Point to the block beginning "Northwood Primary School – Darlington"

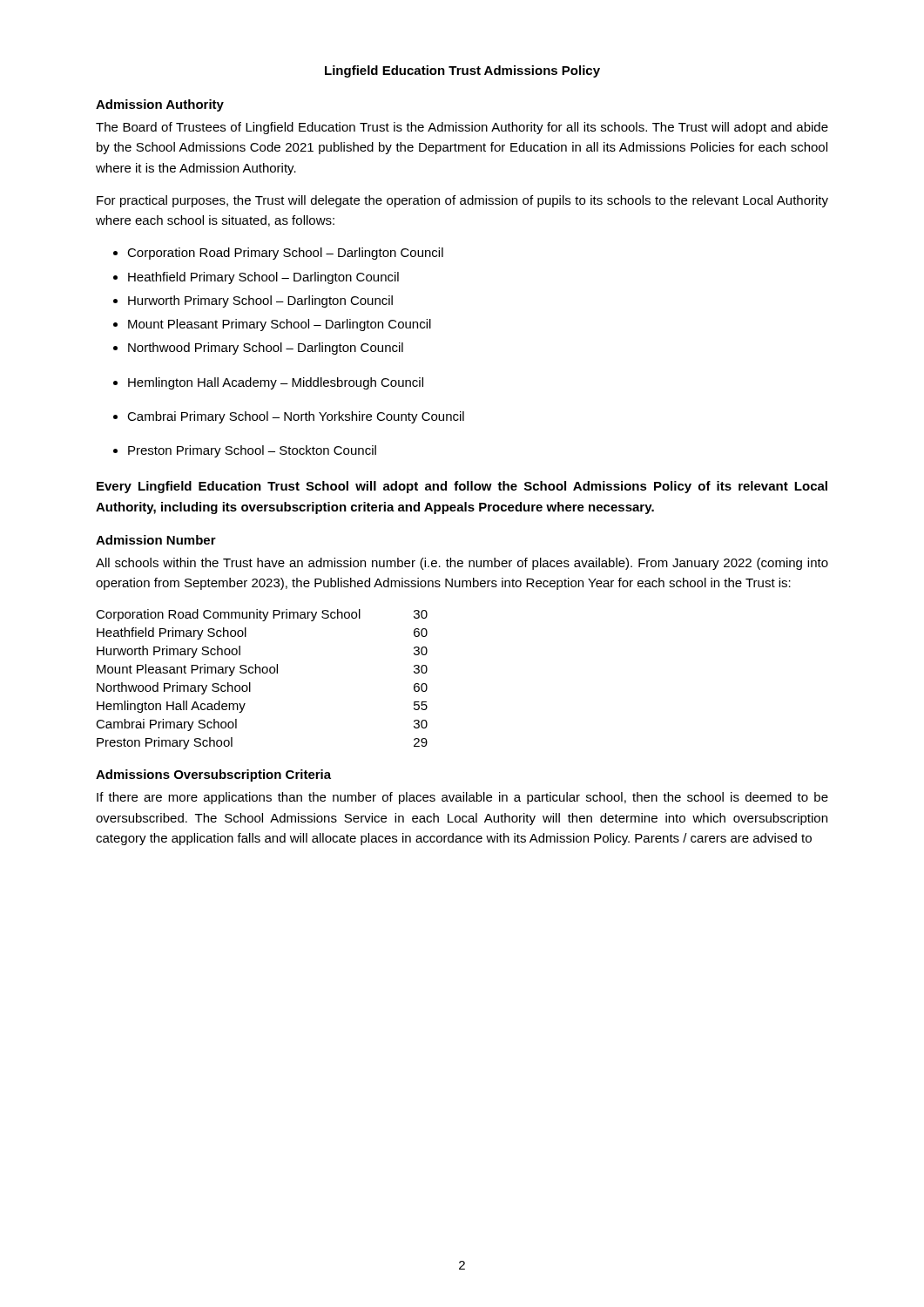(266, 349)
